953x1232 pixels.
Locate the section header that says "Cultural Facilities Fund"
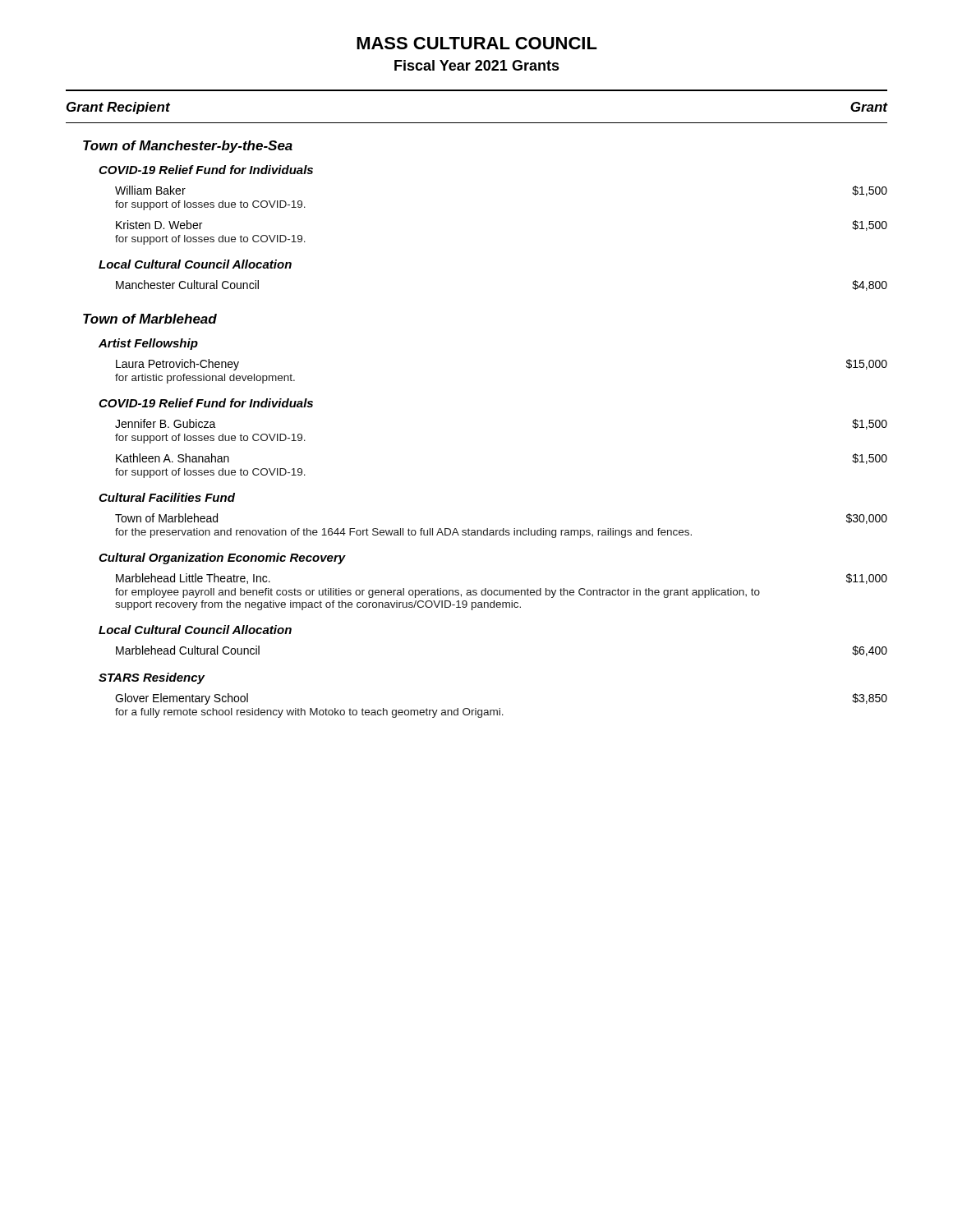click(167, 497)
